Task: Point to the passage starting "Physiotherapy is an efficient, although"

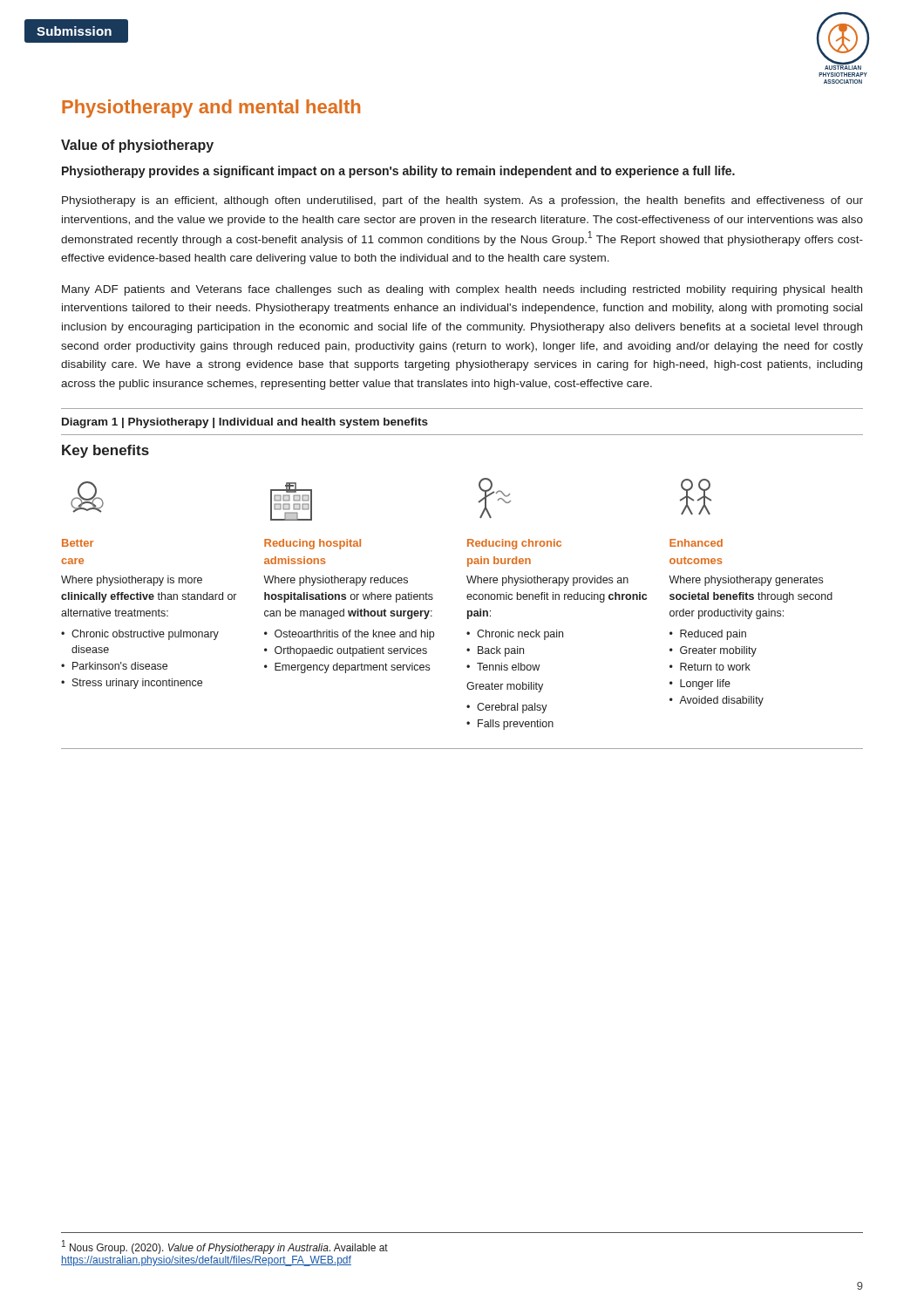Action: [x=462, y=229]
